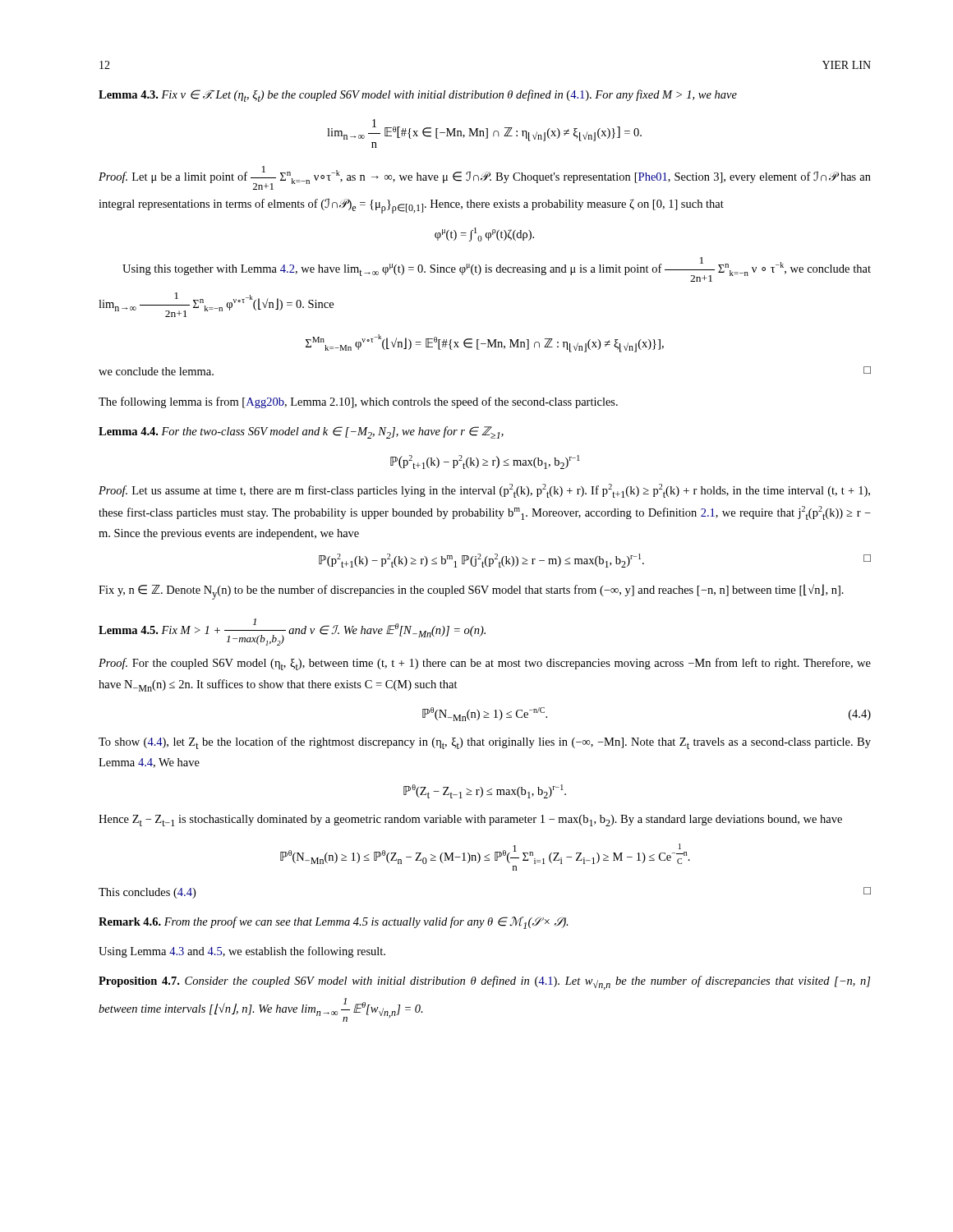Where is the passage that starts "To show (4.4), let Zt"?

click(x=485, y=743)
